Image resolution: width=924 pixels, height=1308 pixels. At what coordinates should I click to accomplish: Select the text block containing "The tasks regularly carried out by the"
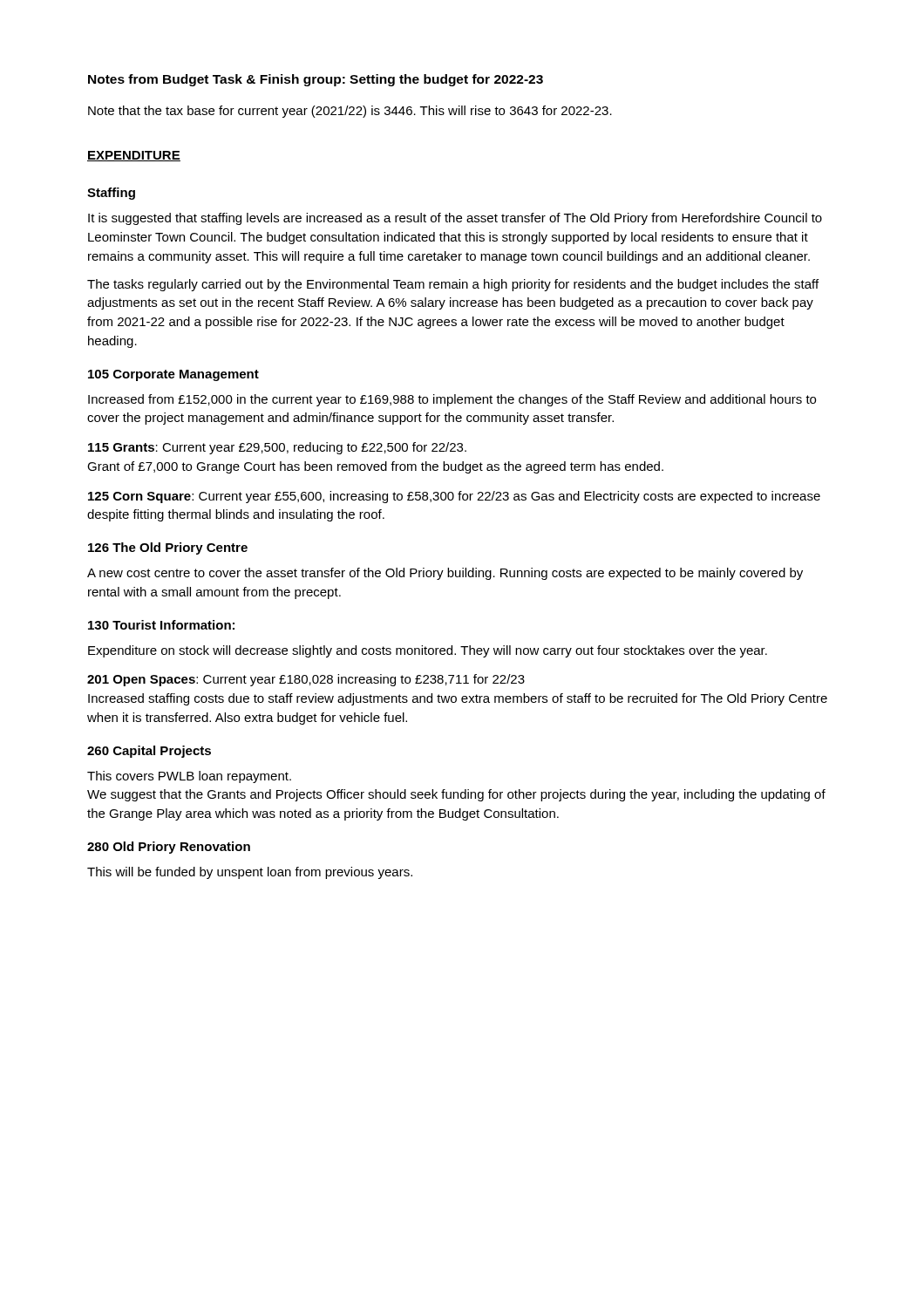[x=453, y=312]
